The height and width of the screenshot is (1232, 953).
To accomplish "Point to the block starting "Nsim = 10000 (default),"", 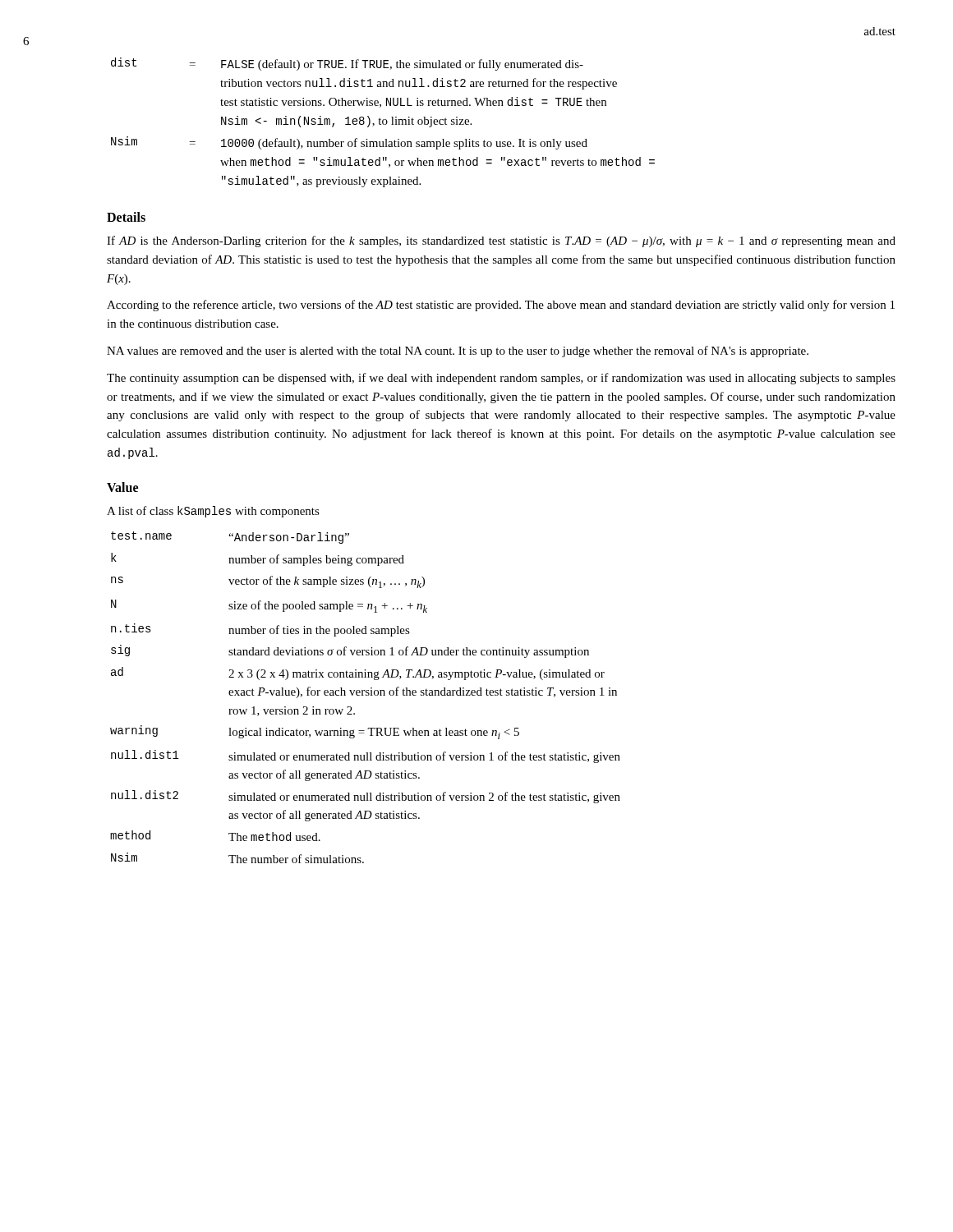I will (x=501, y=162).
